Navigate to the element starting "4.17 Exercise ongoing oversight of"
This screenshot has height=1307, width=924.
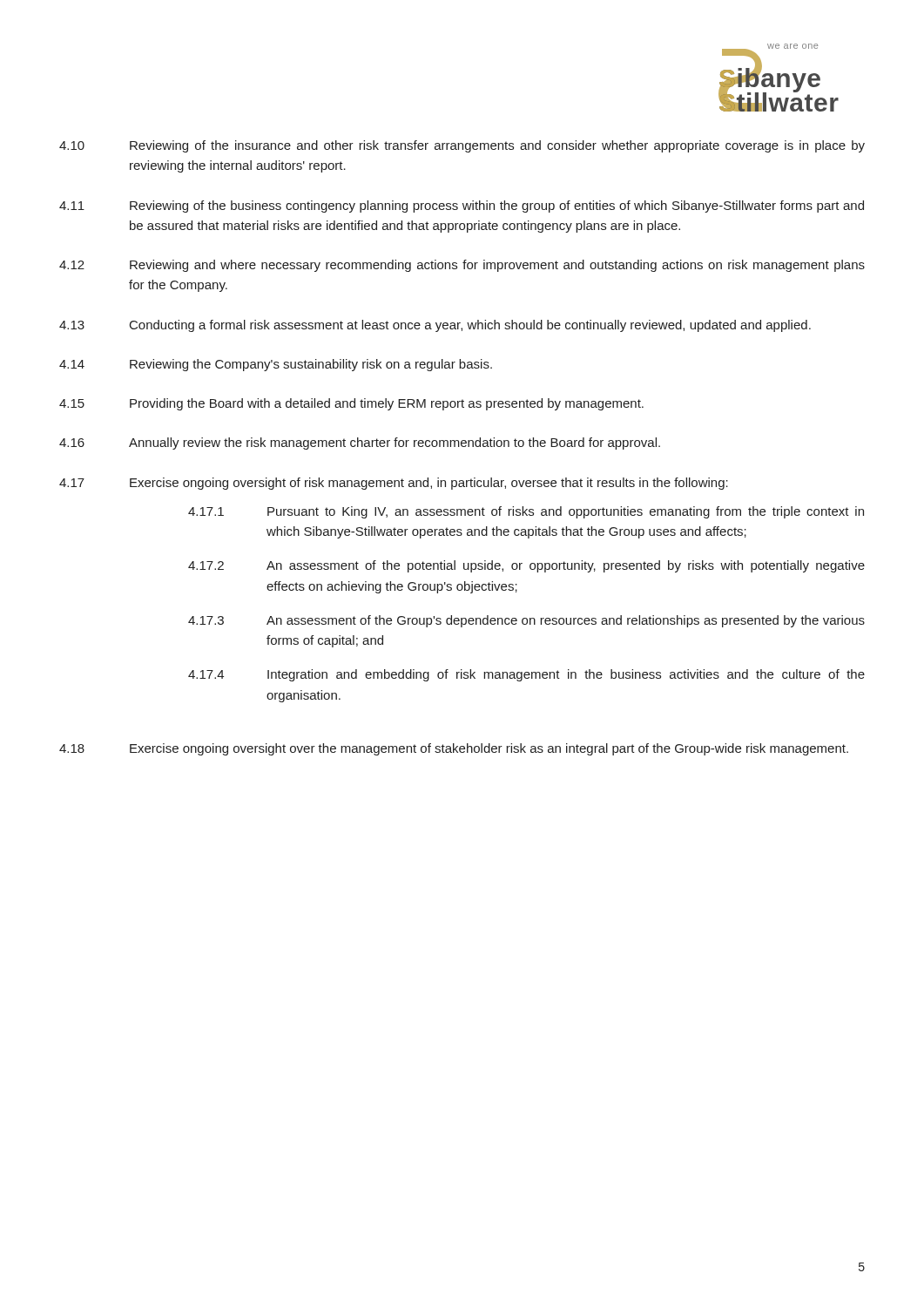(462, 595)
